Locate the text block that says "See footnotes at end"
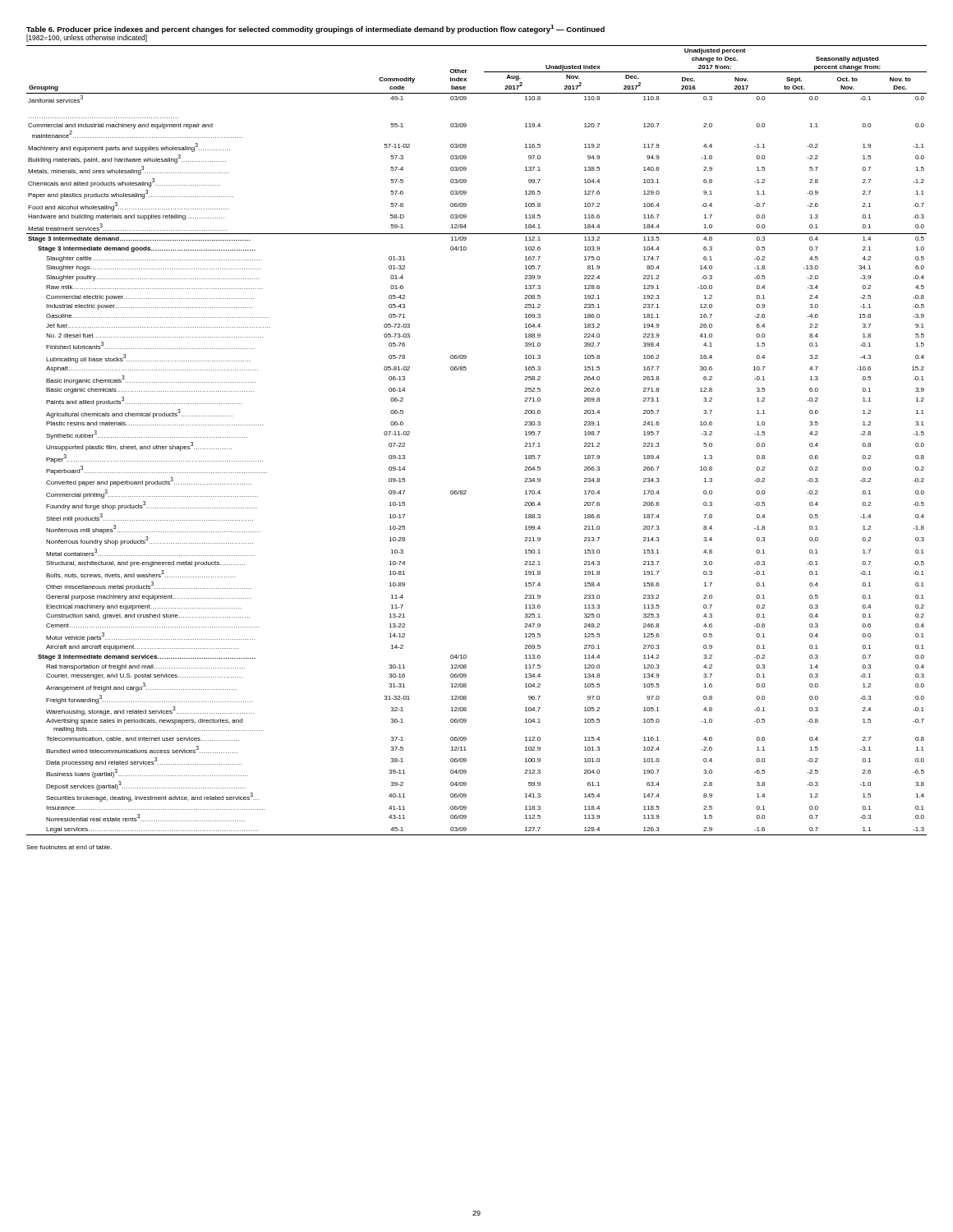This screenshot has height=1232, width=953. (69, 847)
